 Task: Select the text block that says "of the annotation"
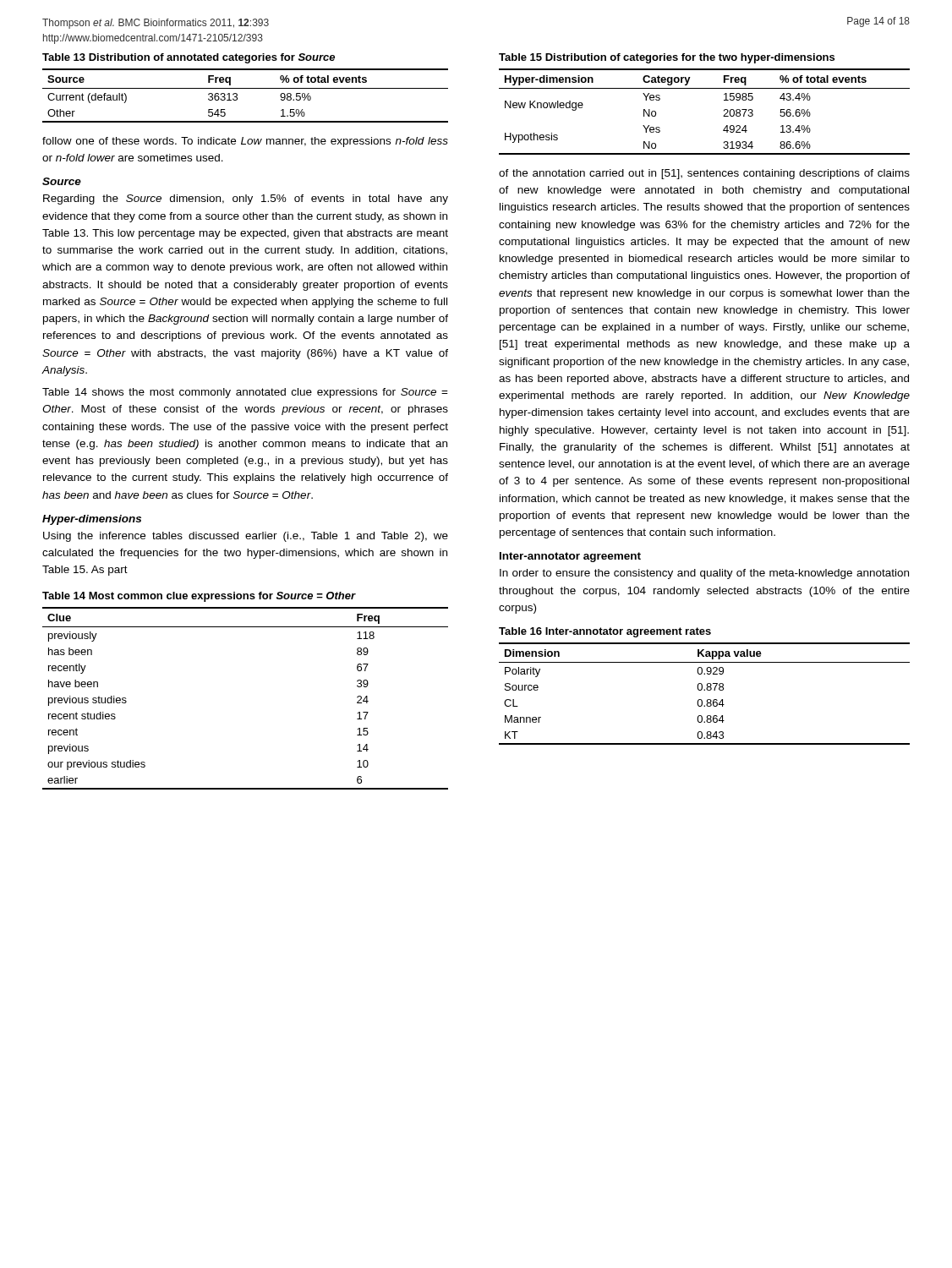click(704, 353)
